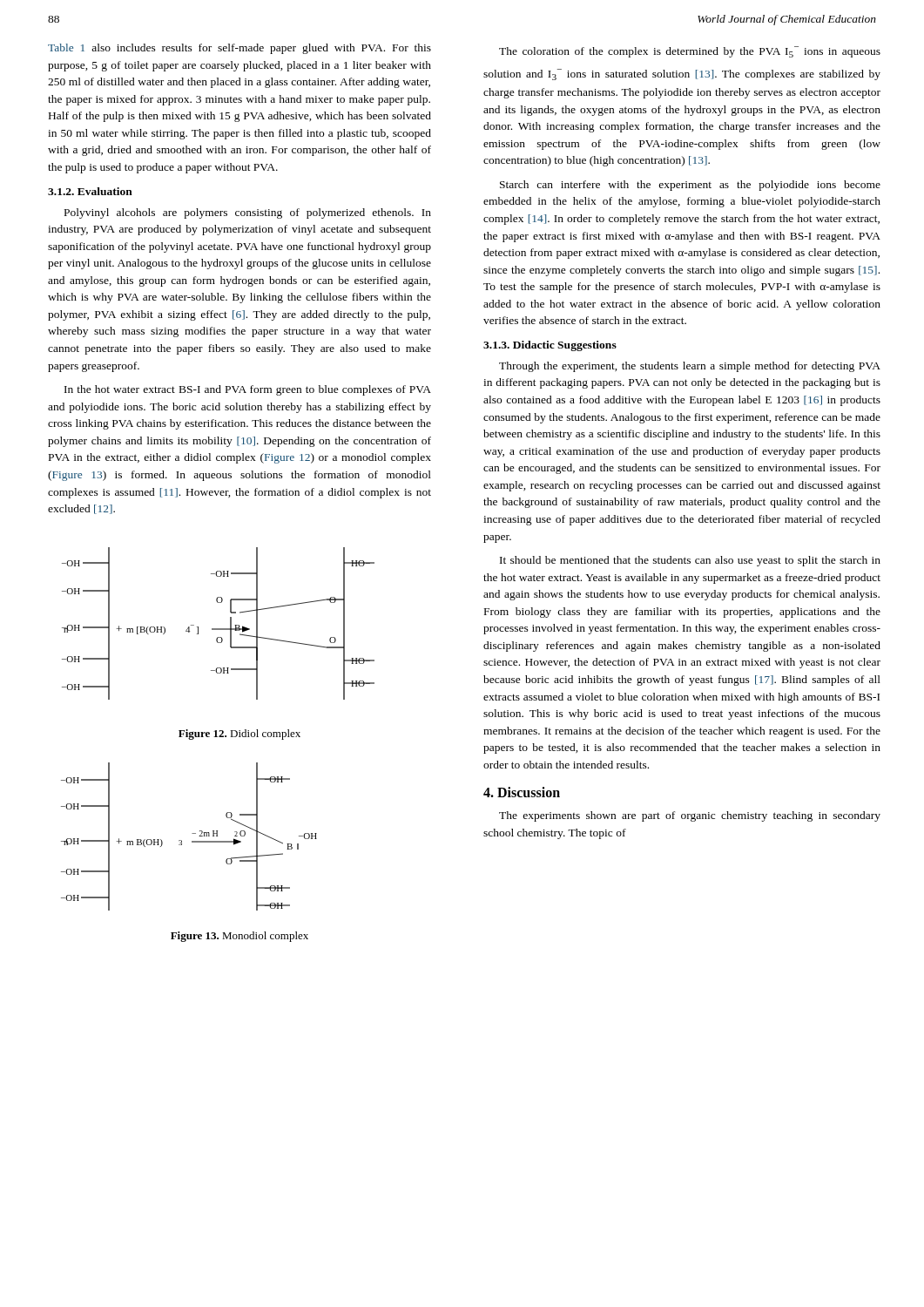Find the element starting "3.1.3. Didactic Suggestions"

(550, 345)
